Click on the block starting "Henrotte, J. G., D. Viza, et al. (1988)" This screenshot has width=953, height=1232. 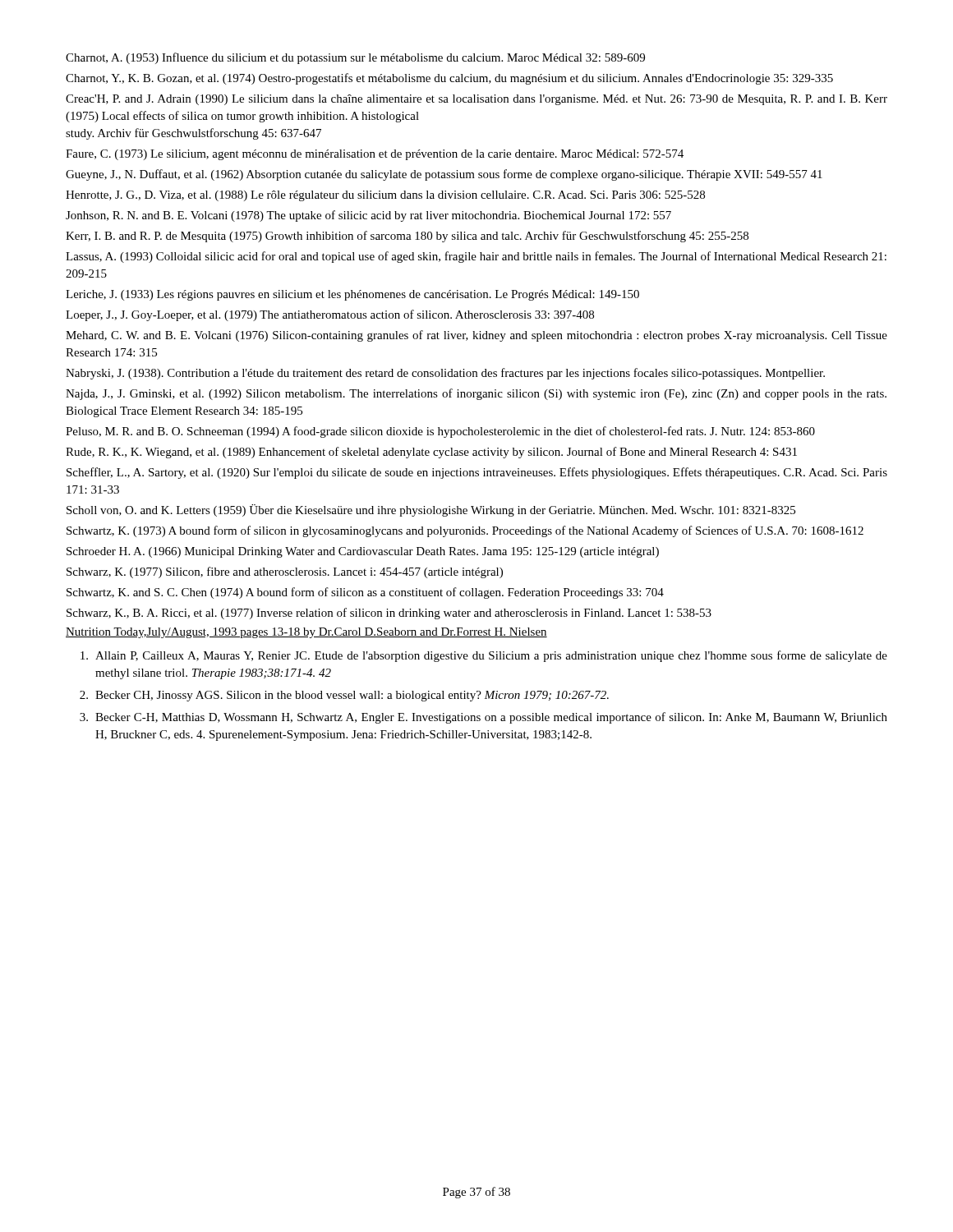(386, 195)
